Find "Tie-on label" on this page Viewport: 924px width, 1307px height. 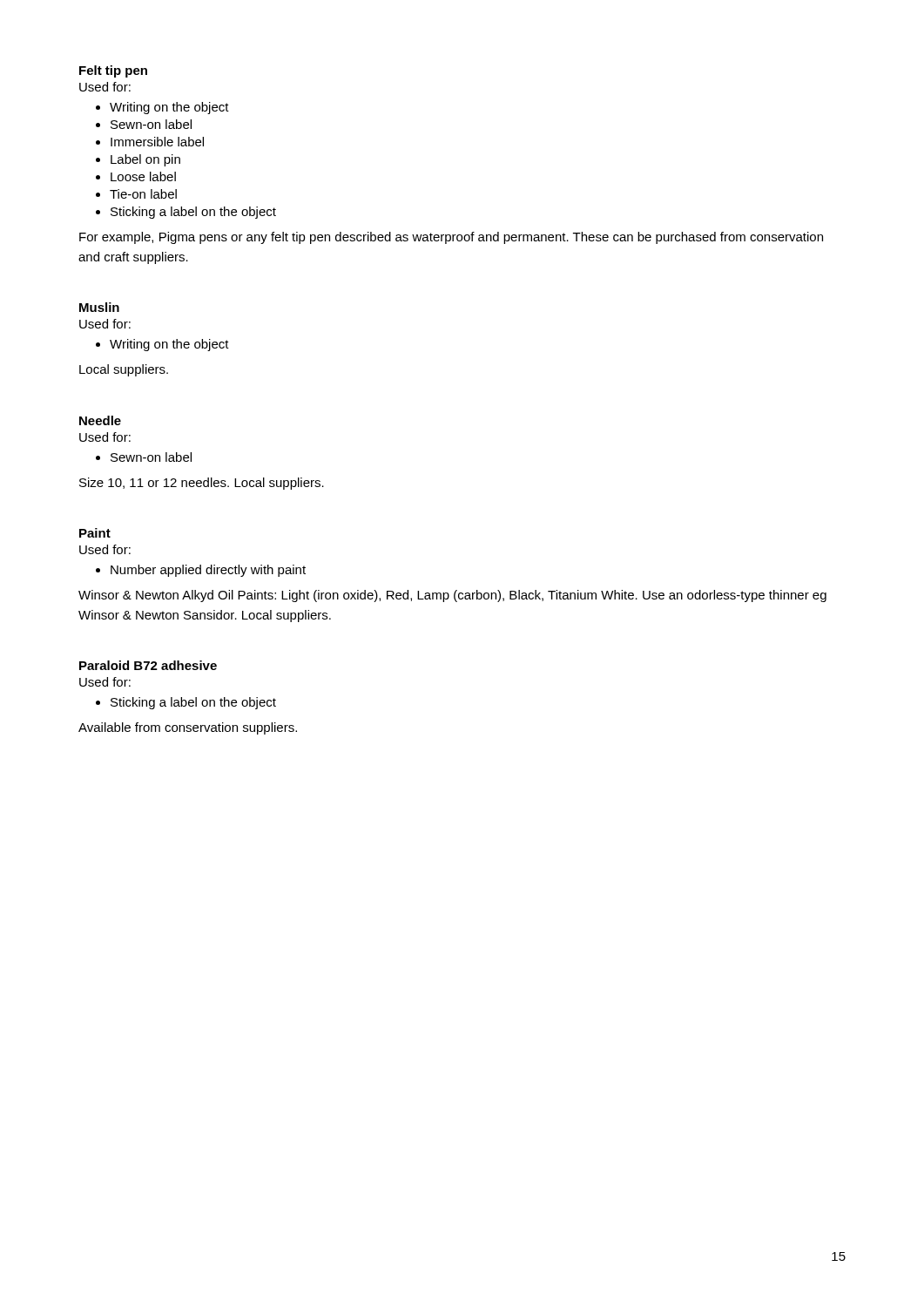pyautogui.click(x=143, y=194)
